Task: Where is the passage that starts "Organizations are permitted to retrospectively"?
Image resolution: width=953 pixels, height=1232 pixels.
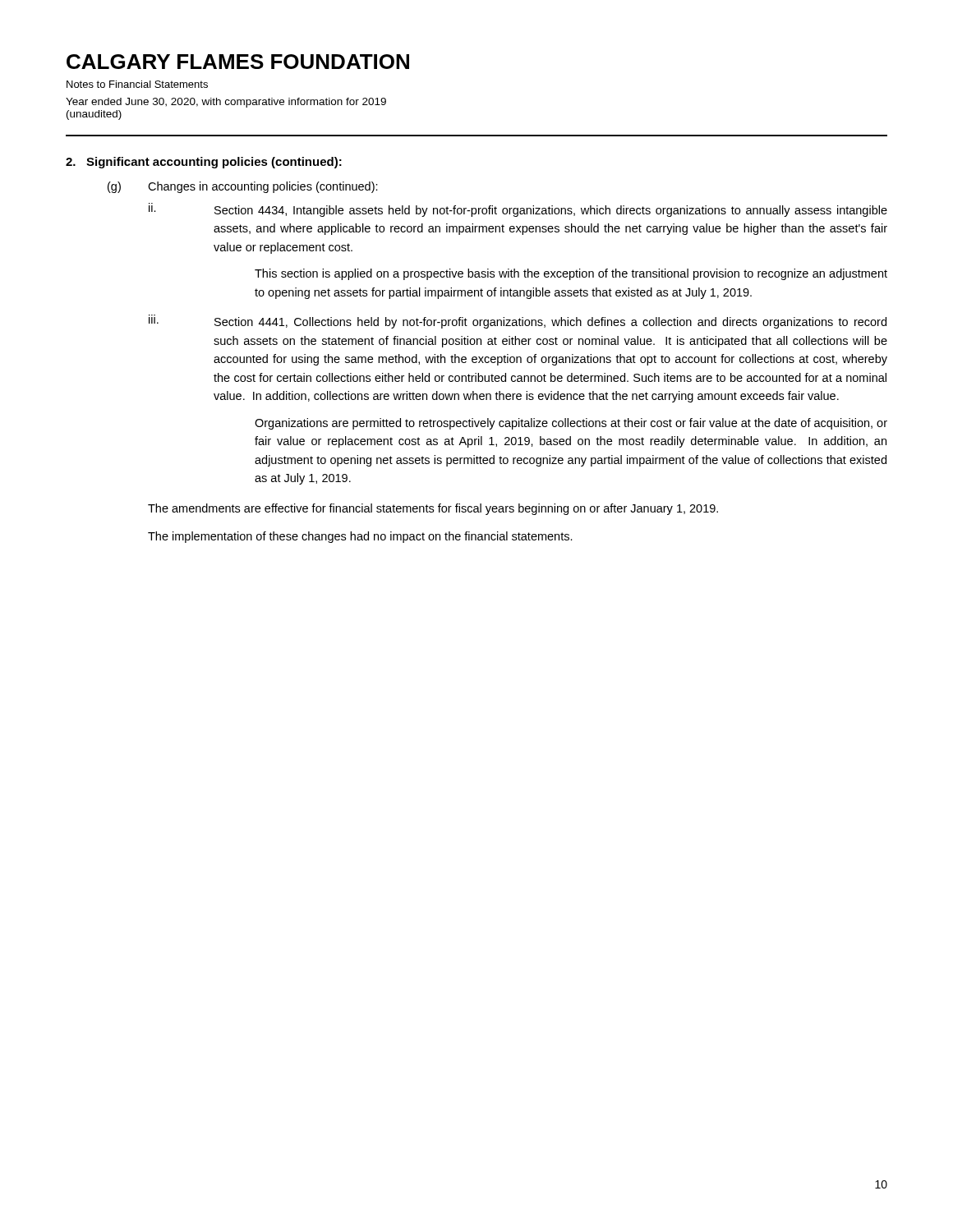Action: point(571,450)
